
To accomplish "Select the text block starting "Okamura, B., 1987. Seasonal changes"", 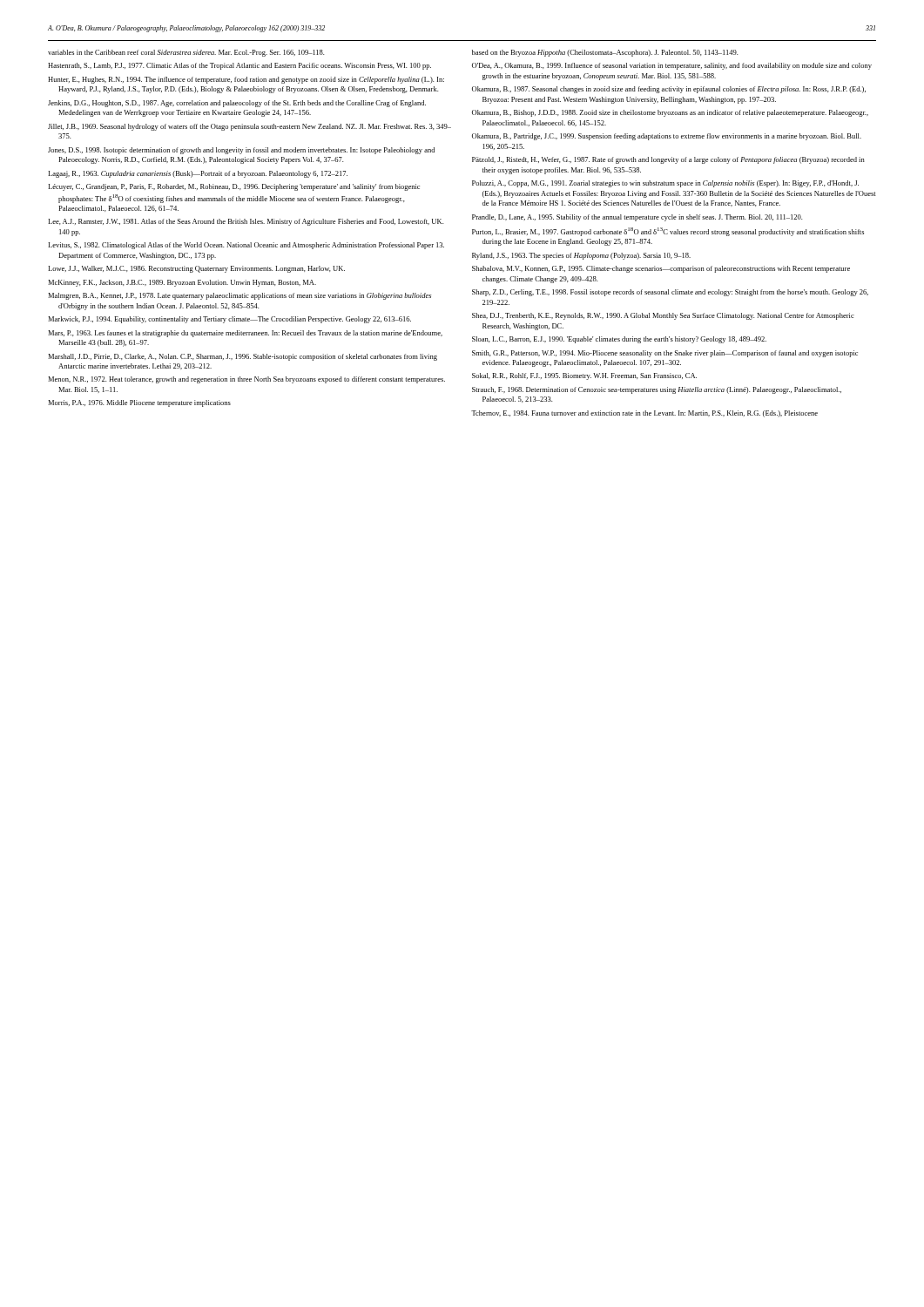I will click(669, 94).
